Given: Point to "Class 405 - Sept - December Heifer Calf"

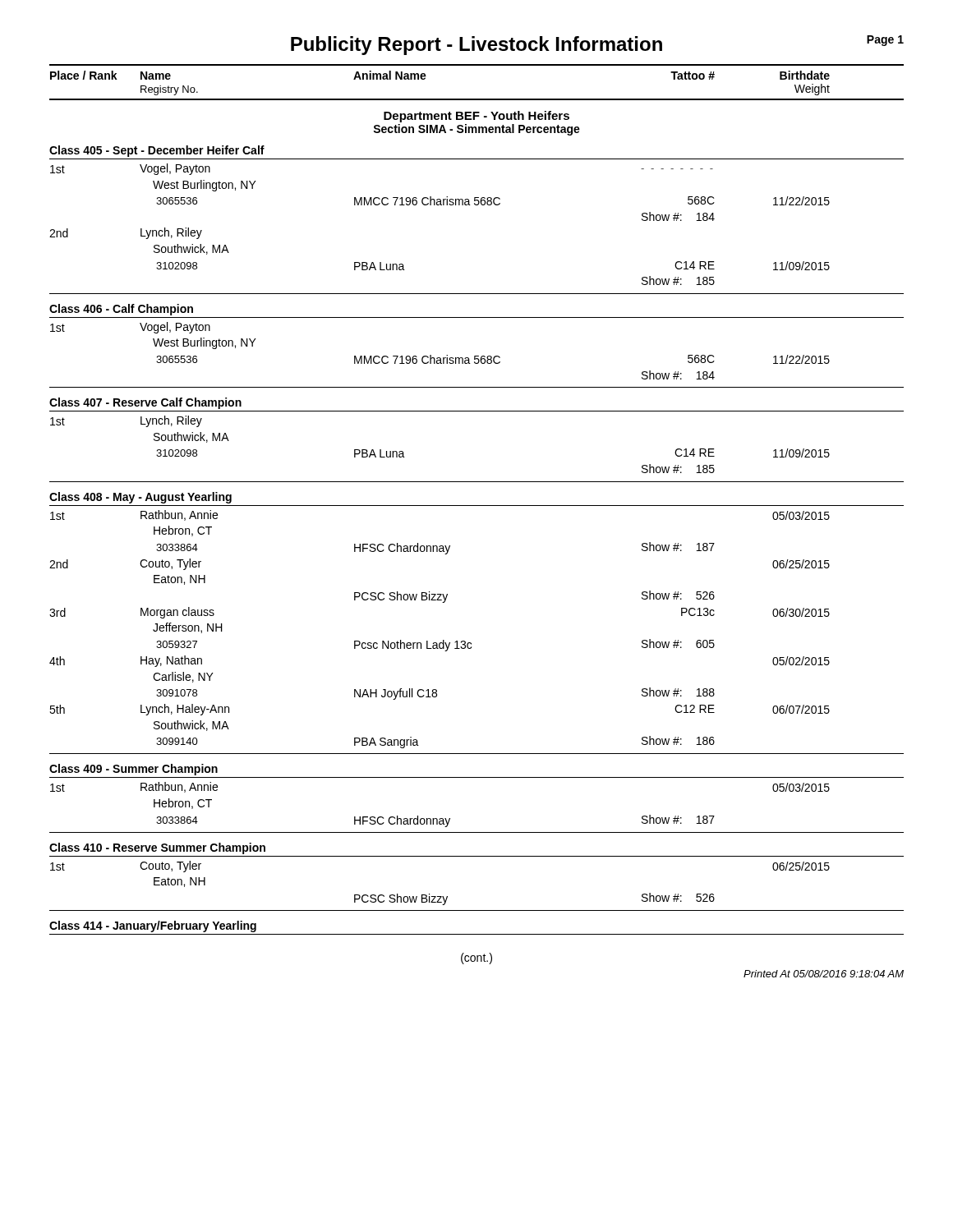Looking at the screenshot, I should click(x=157, y=150).
